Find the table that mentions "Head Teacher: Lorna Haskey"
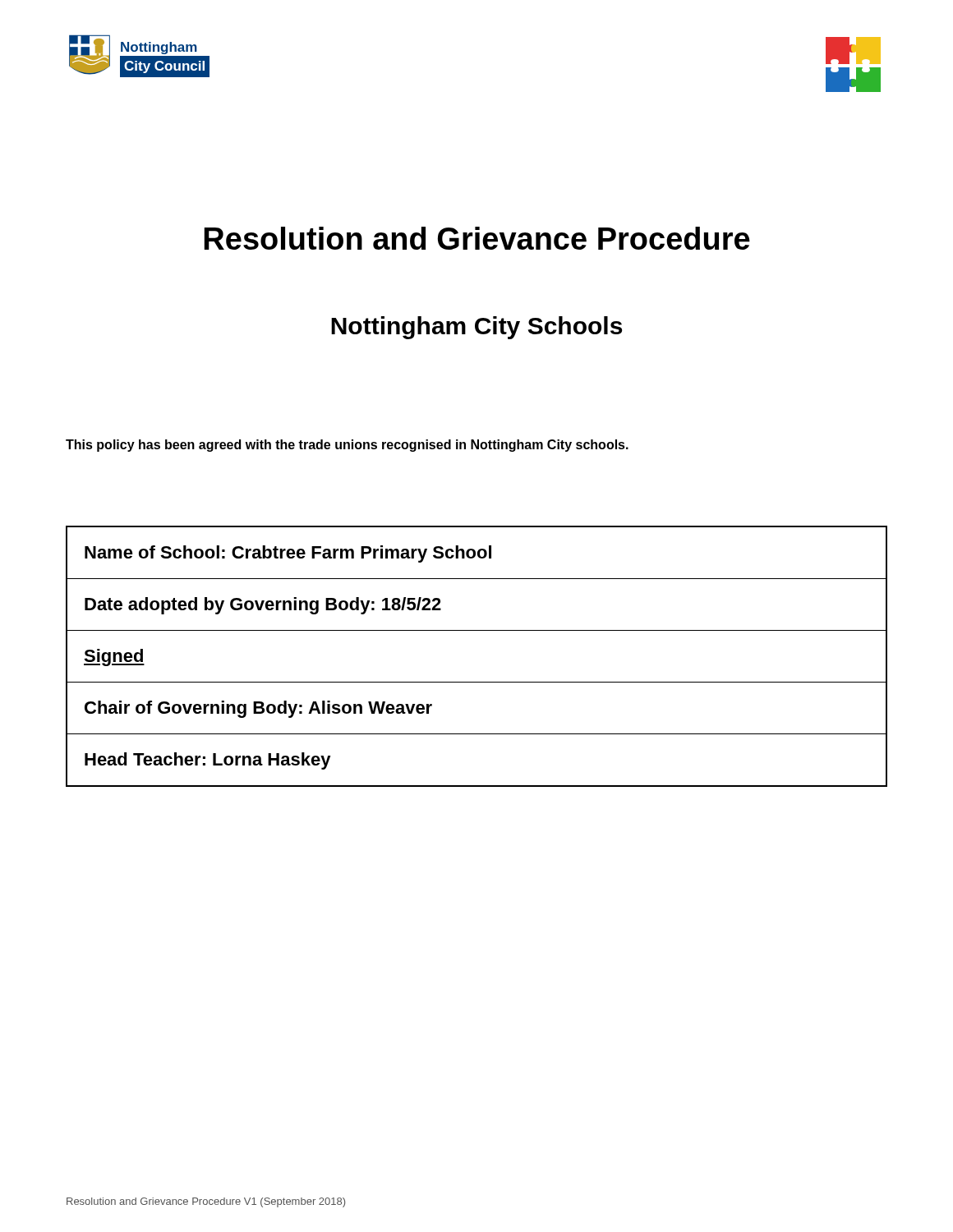The image size is (953, 1232). coord(476,656)
